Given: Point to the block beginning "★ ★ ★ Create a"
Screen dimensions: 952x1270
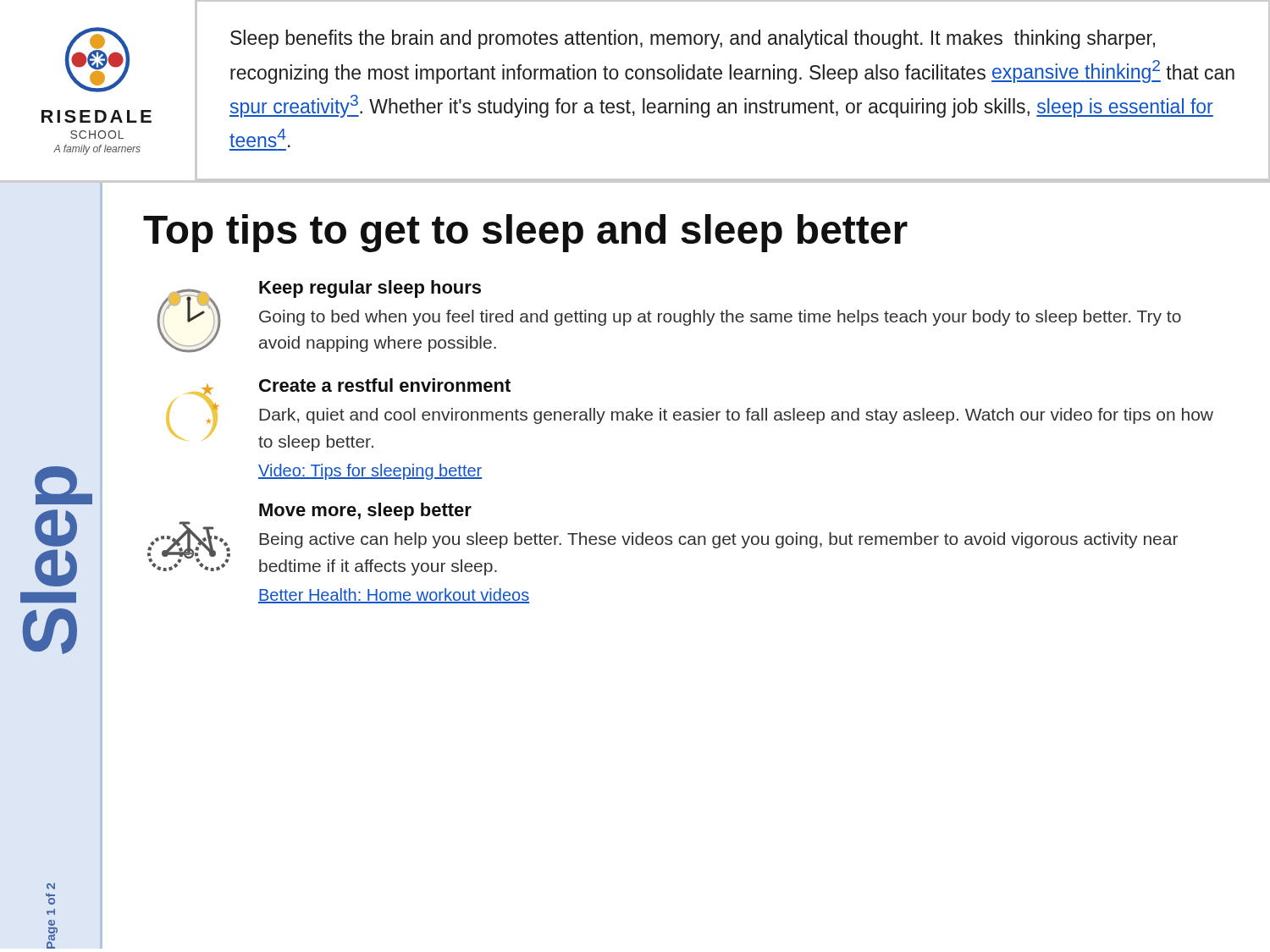Looking at the screenshot, I should point(683,428).
